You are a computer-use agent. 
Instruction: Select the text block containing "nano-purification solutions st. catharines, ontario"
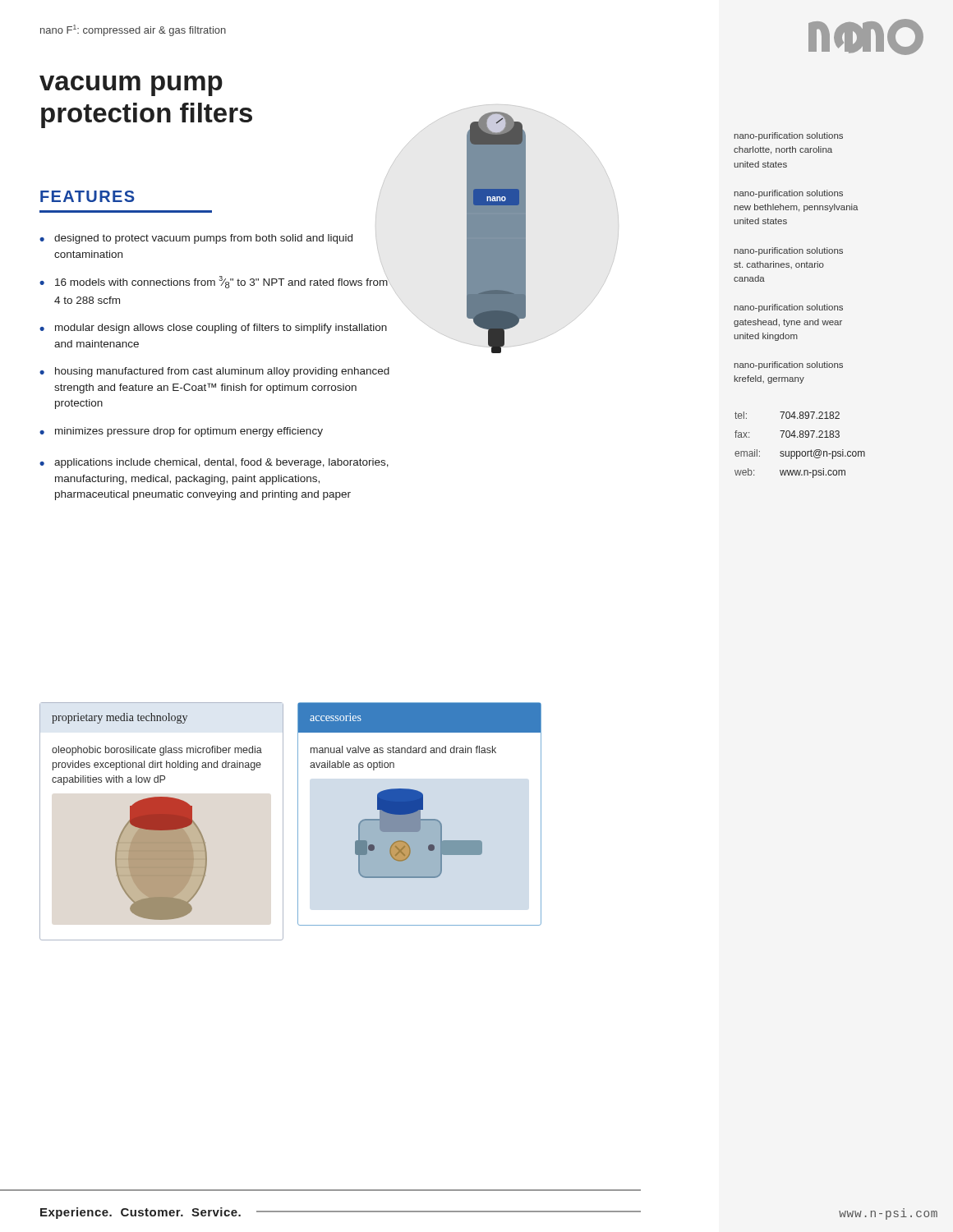[789, 264]
